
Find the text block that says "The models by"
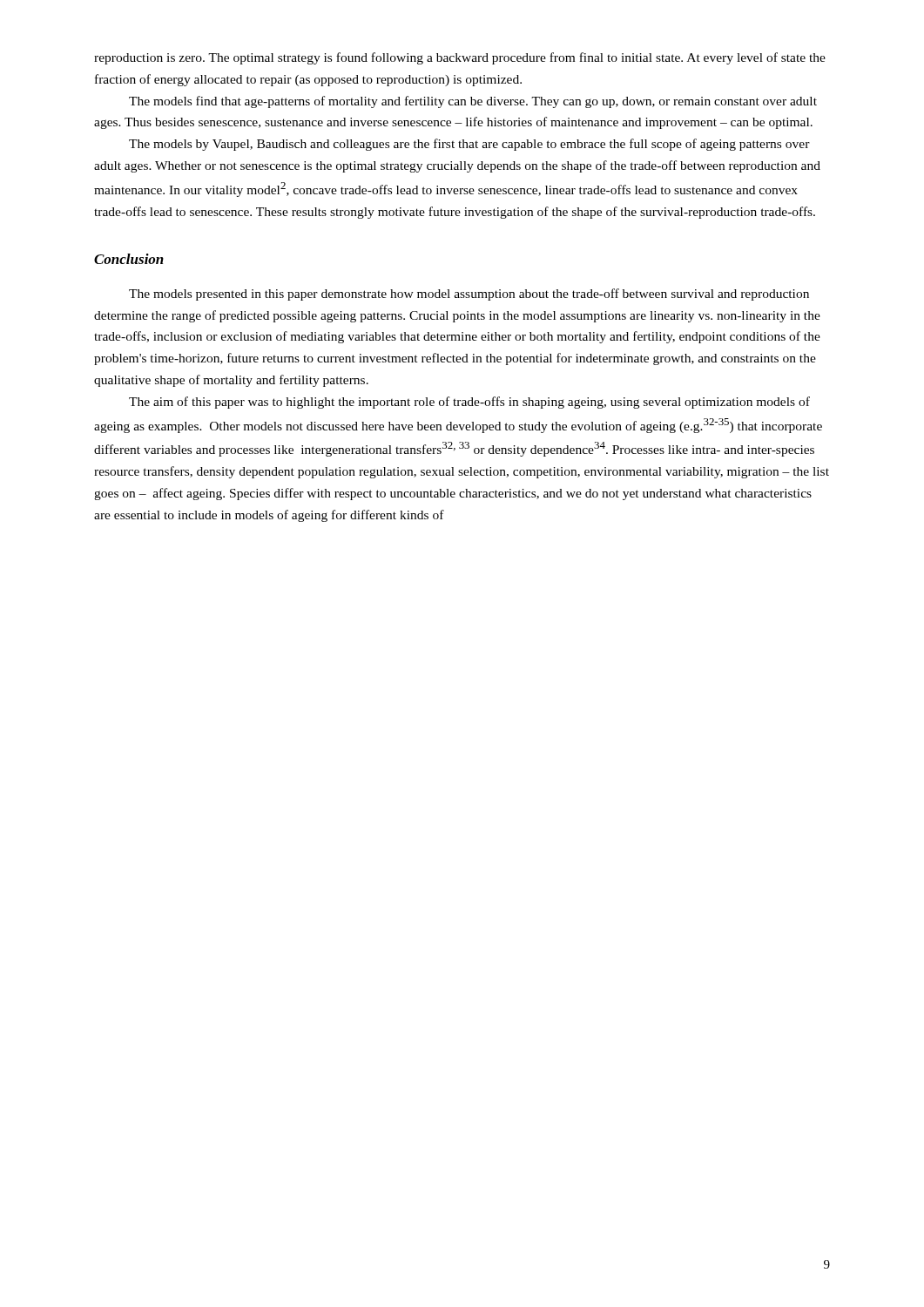pyautogui.click(x=462, y=178)
